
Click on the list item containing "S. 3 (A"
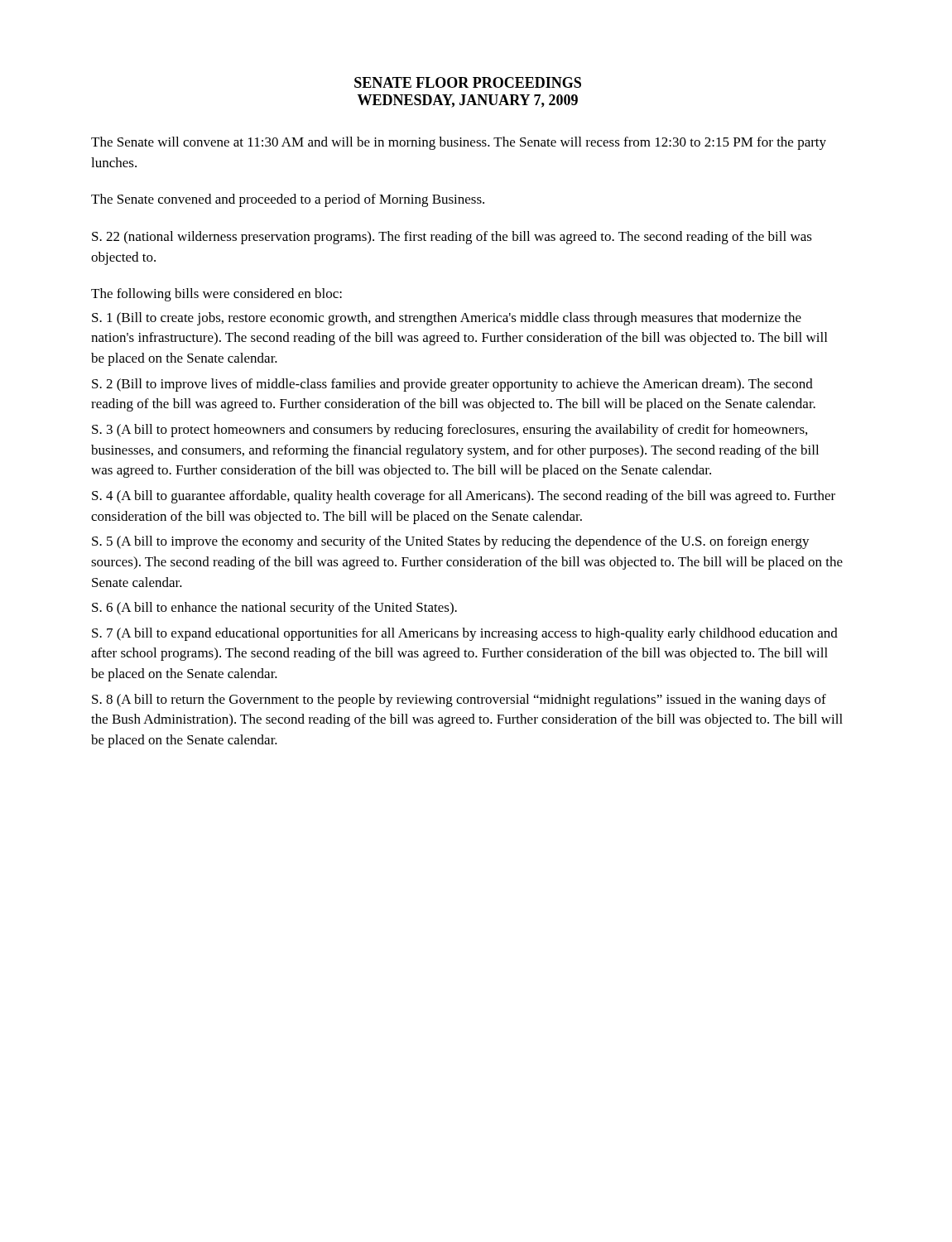coord(455,450)
